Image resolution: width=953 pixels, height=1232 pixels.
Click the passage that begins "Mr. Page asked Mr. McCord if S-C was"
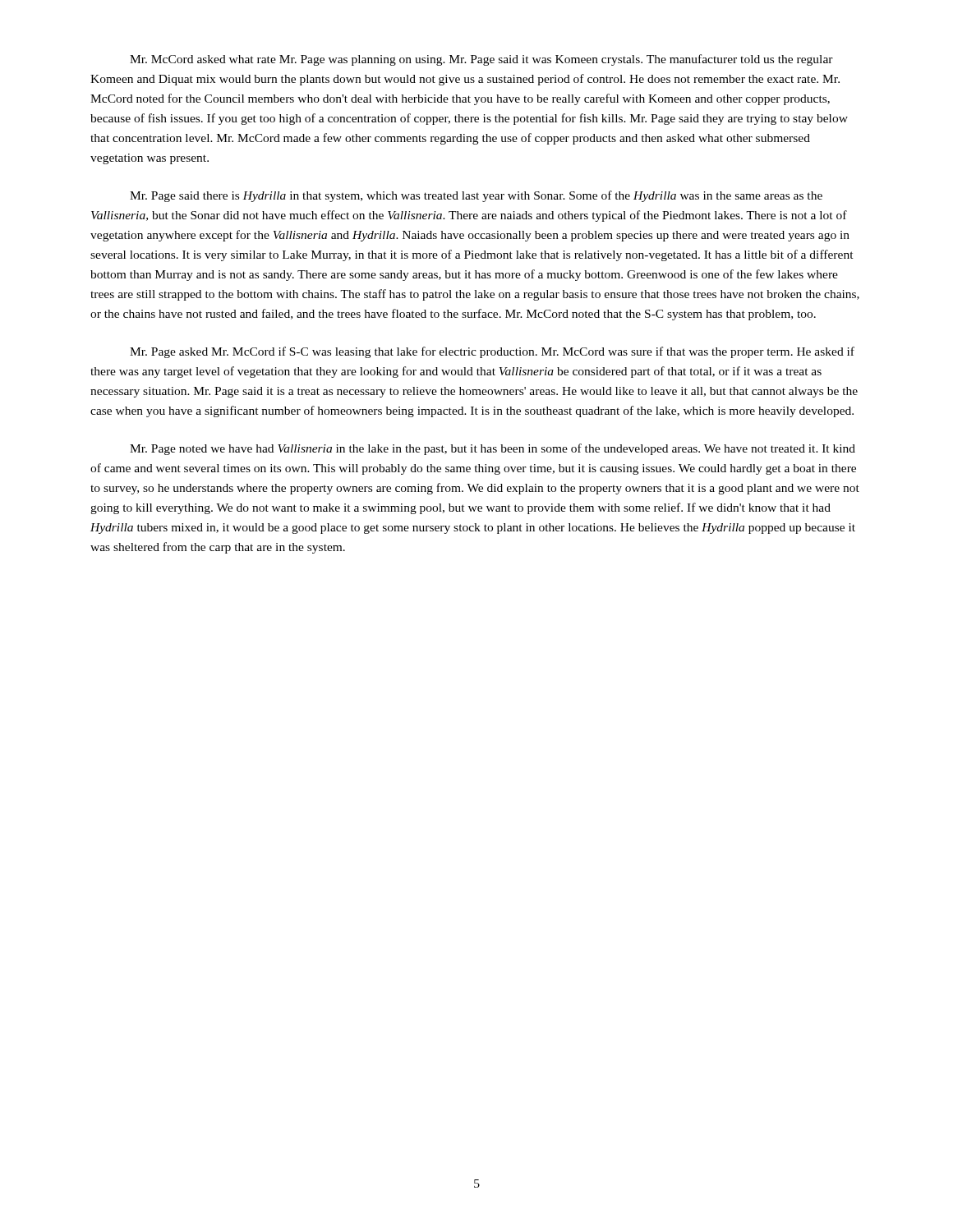click(x=474, y=381)
